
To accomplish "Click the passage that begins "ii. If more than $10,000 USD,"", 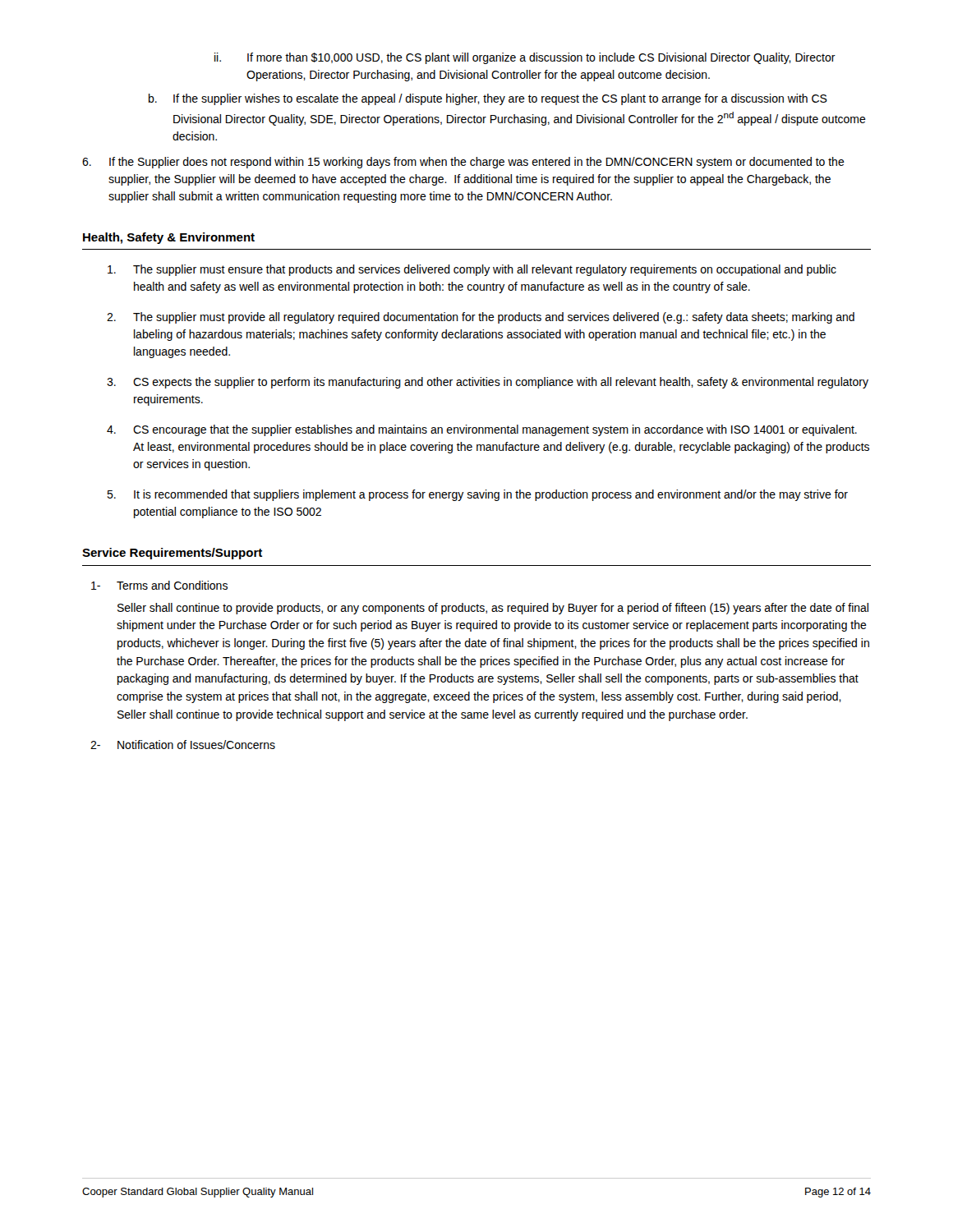I will pos(542,67).
